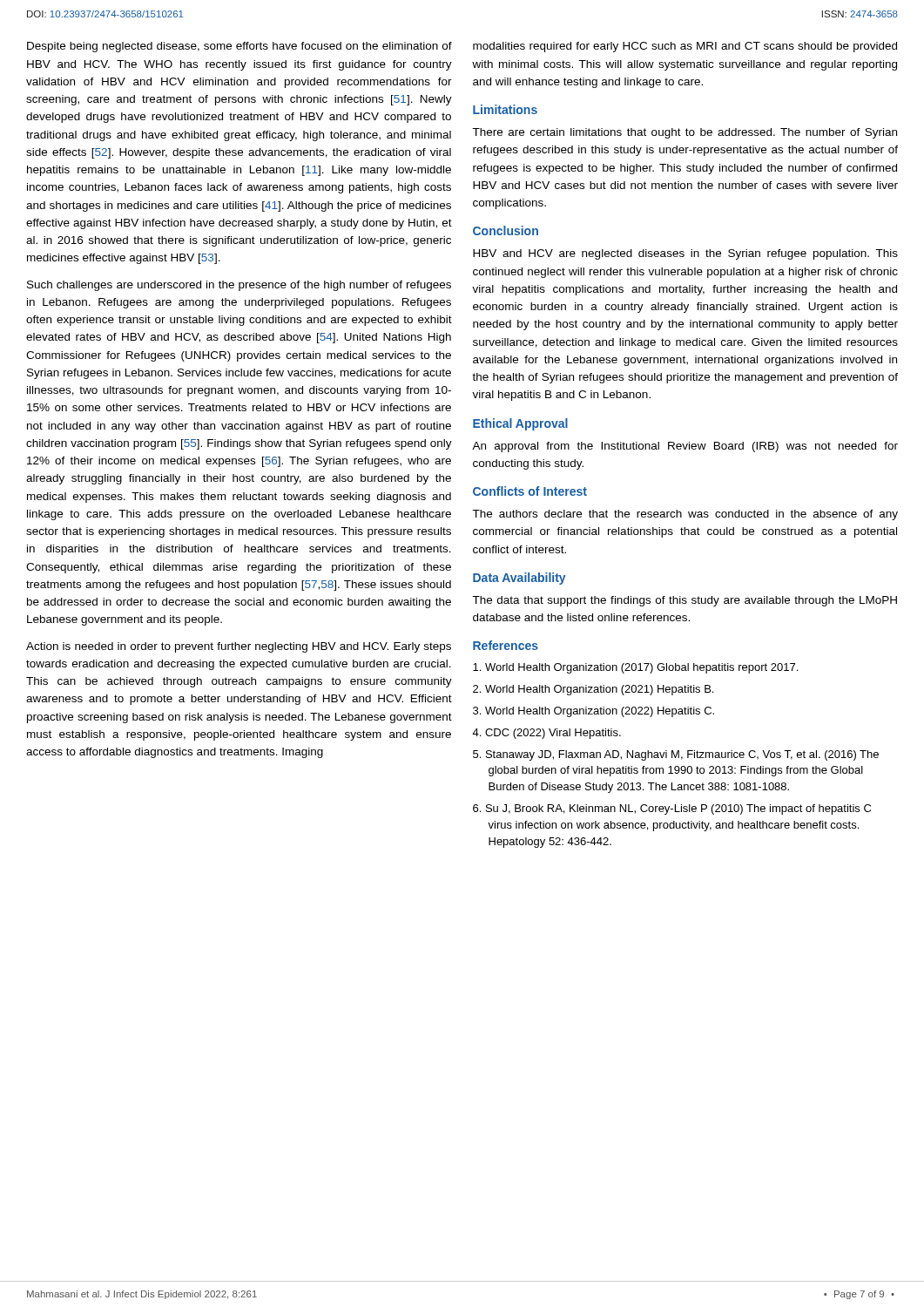Point to the block beginning "The data that"
The image size is (924, 1307).
tap(685, 609)
